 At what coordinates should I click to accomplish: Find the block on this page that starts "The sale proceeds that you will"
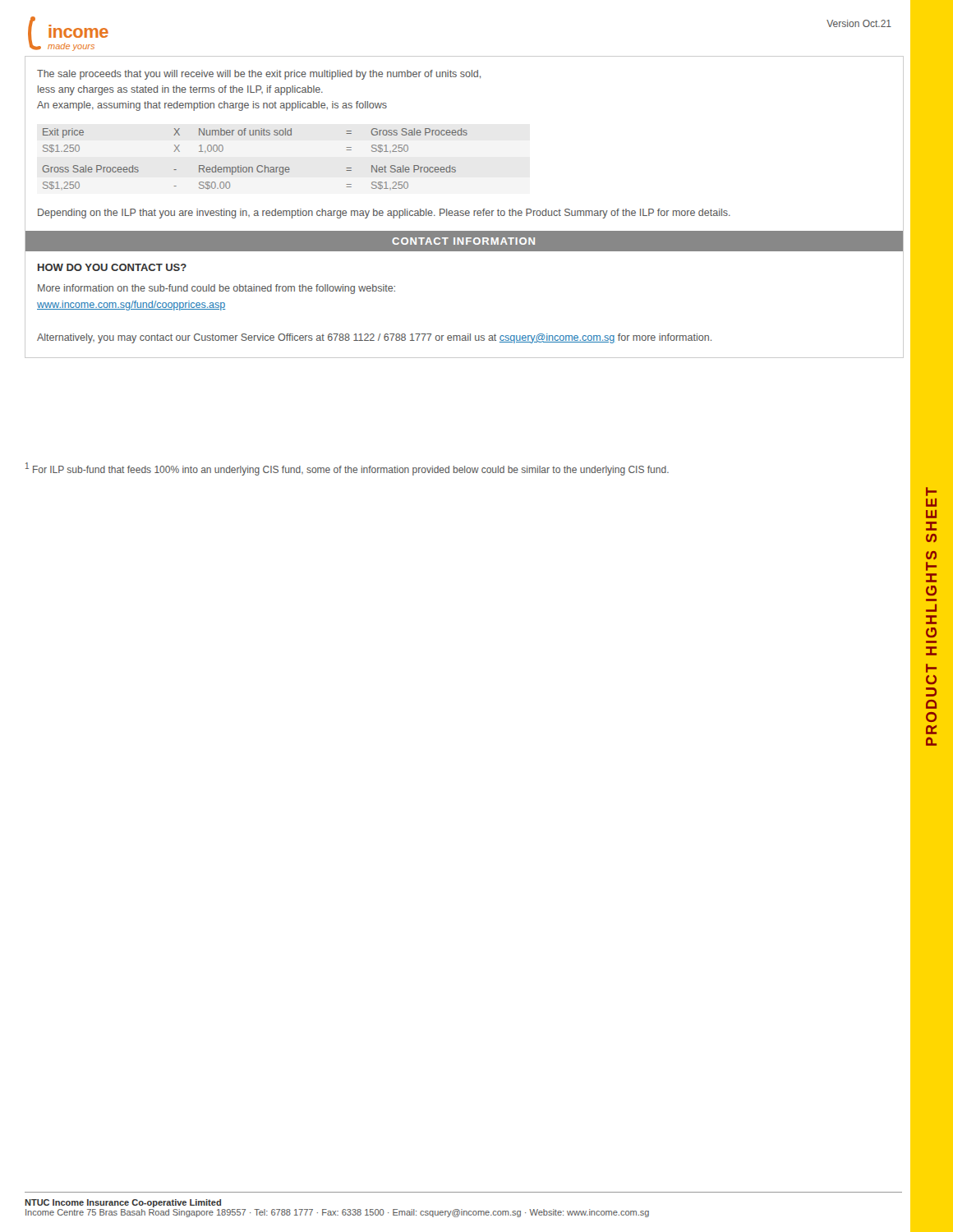[x=259, y=89]
